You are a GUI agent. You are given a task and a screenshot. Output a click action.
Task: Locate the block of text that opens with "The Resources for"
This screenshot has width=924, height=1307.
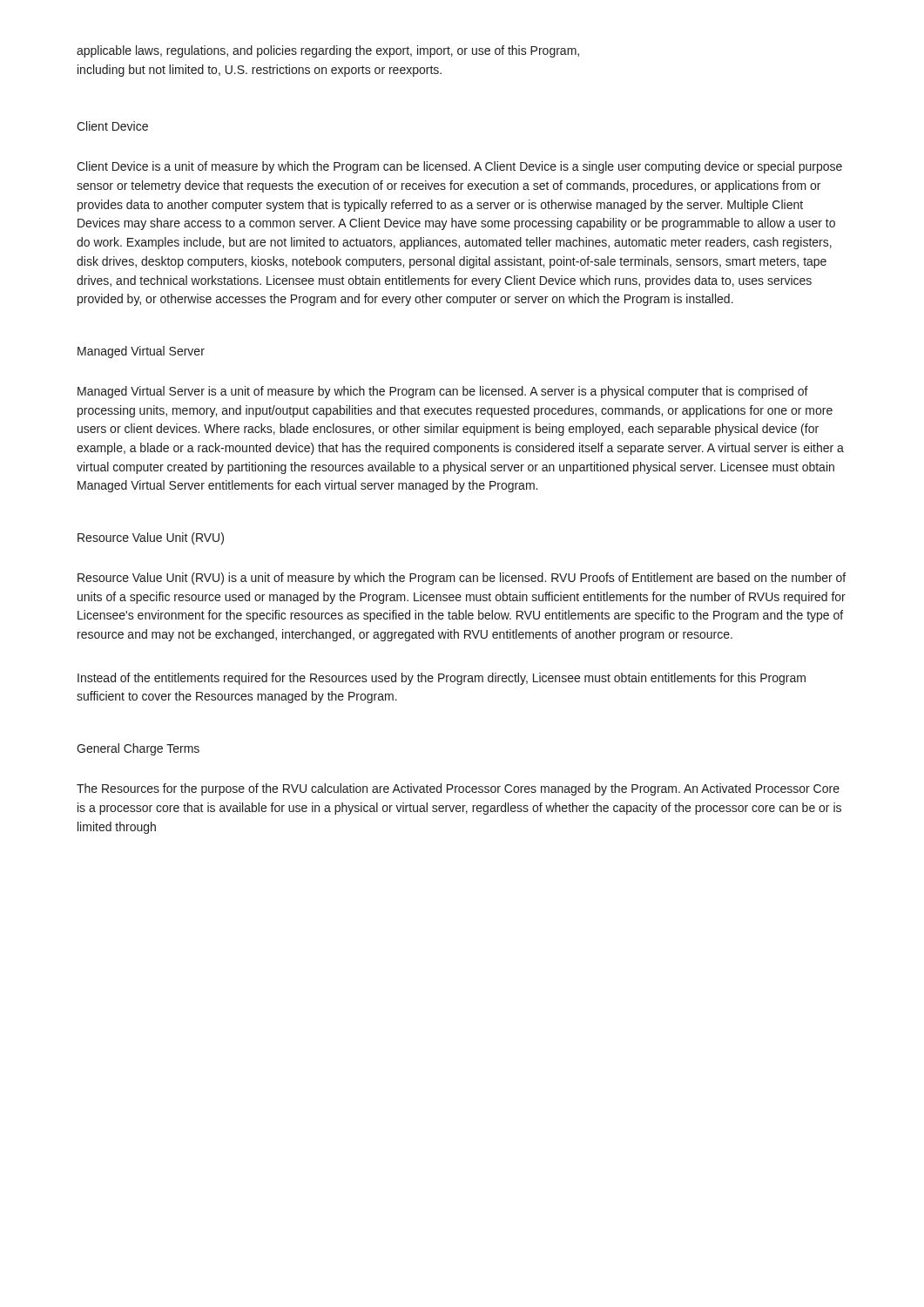459,808
